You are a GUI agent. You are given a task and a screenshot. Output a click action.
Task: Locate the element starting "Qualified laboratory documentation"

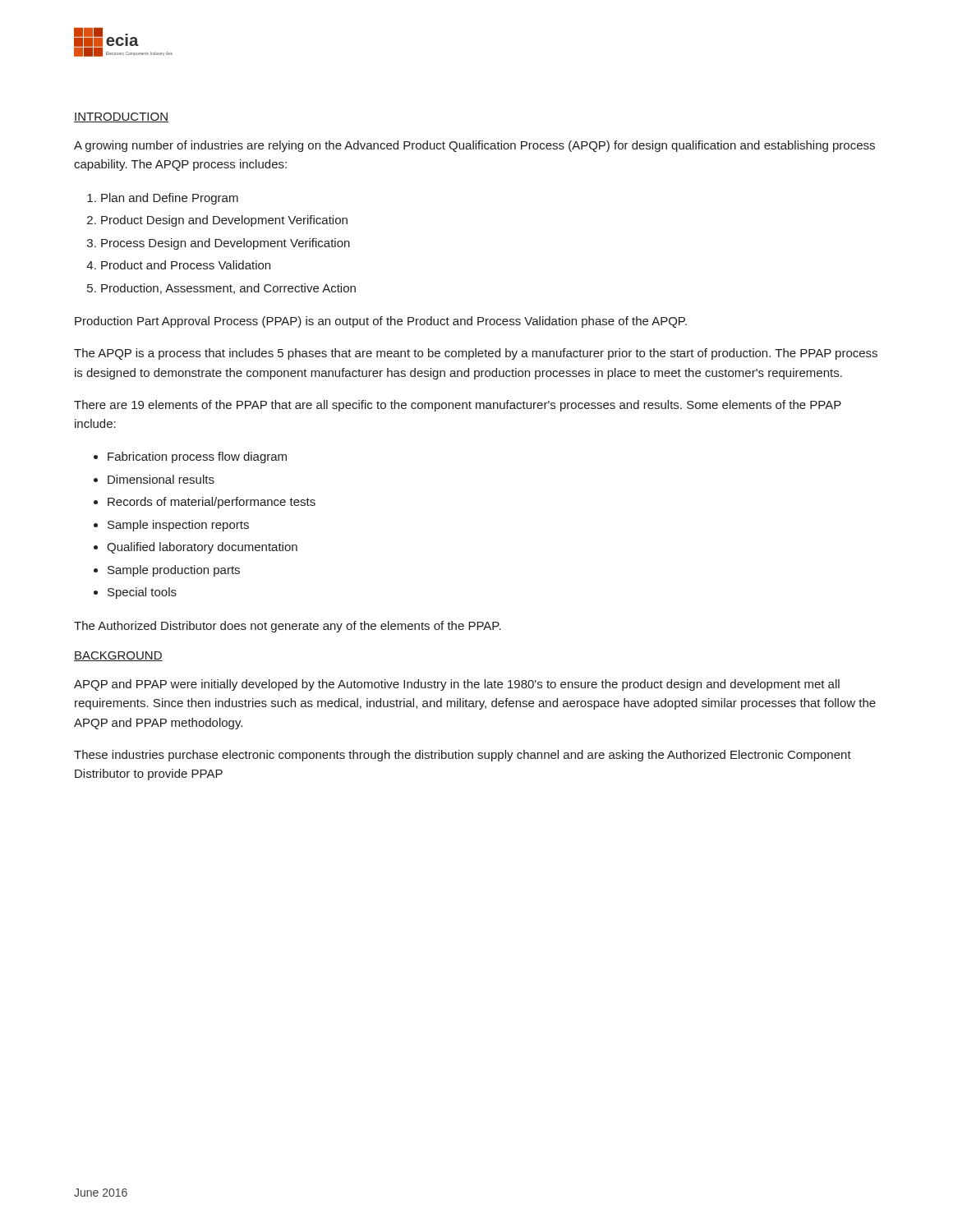coord(202,547)
